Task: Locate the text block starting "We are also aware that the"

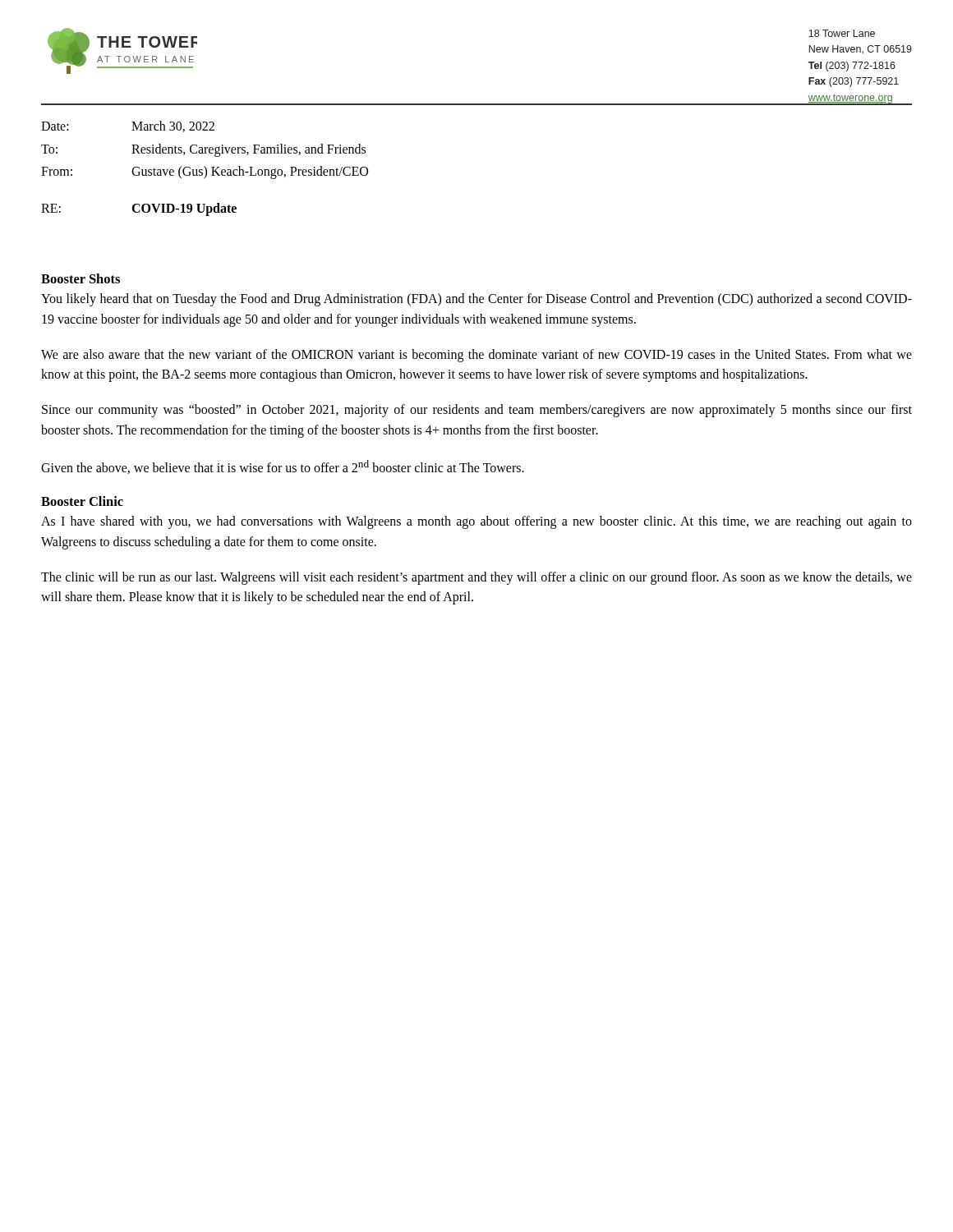Action: pos(476,364)
